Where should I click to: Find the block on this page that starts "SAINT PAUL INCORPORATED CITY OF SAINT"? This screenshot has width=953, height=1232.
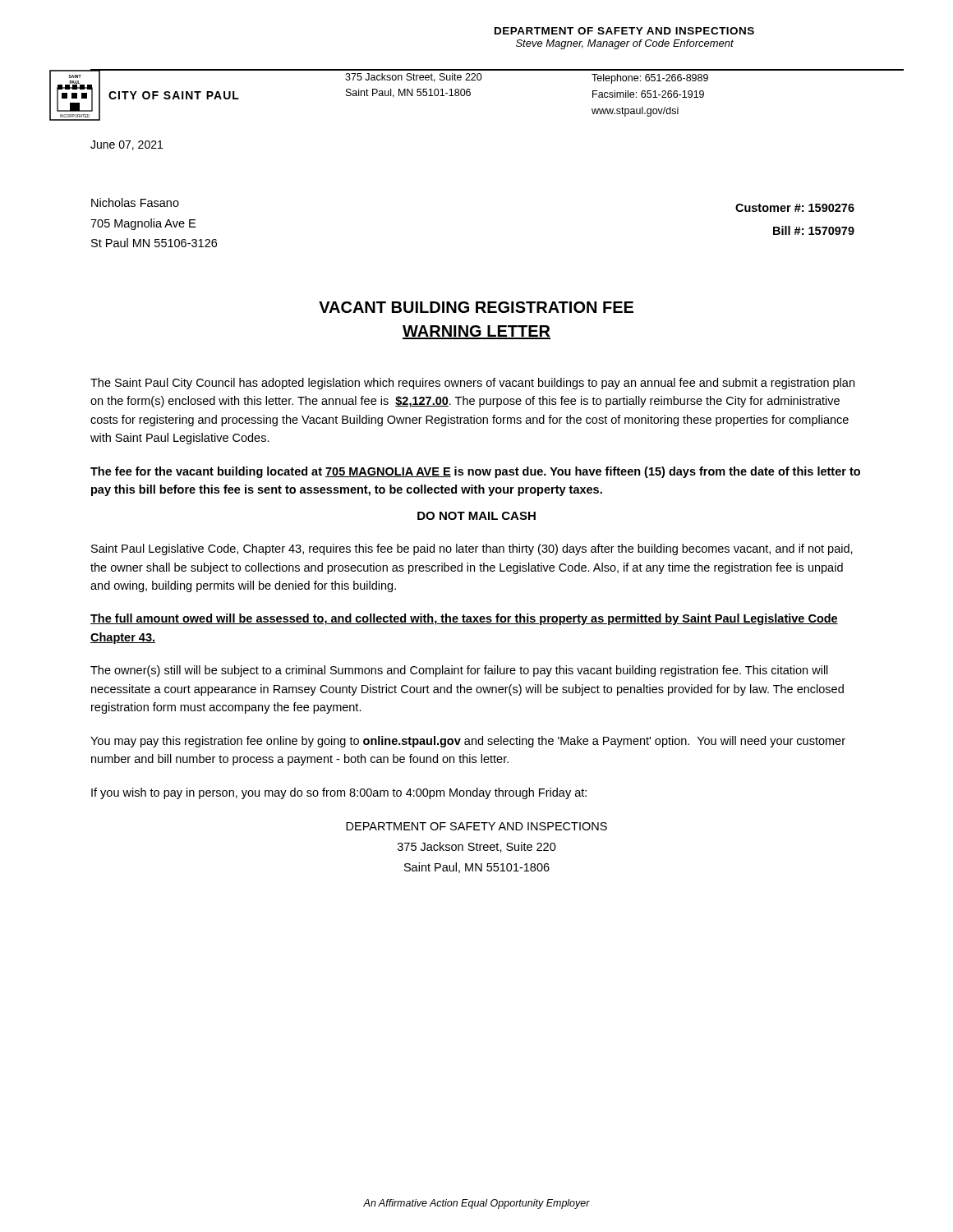pyautogui.click(x=145, y=95)
